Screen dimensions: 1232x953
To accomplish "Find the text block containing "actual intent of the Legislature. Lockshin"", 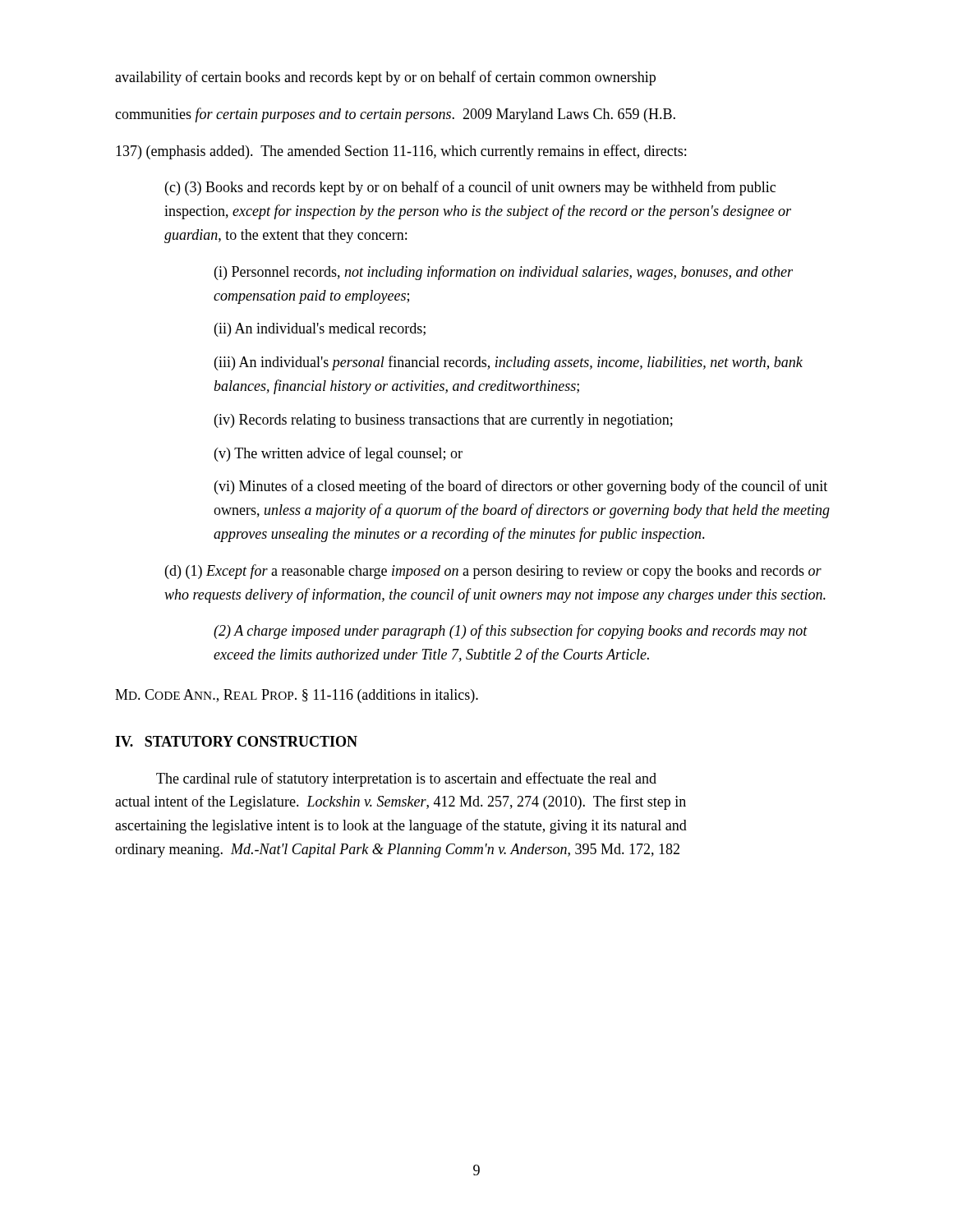I will coord(401,802).
